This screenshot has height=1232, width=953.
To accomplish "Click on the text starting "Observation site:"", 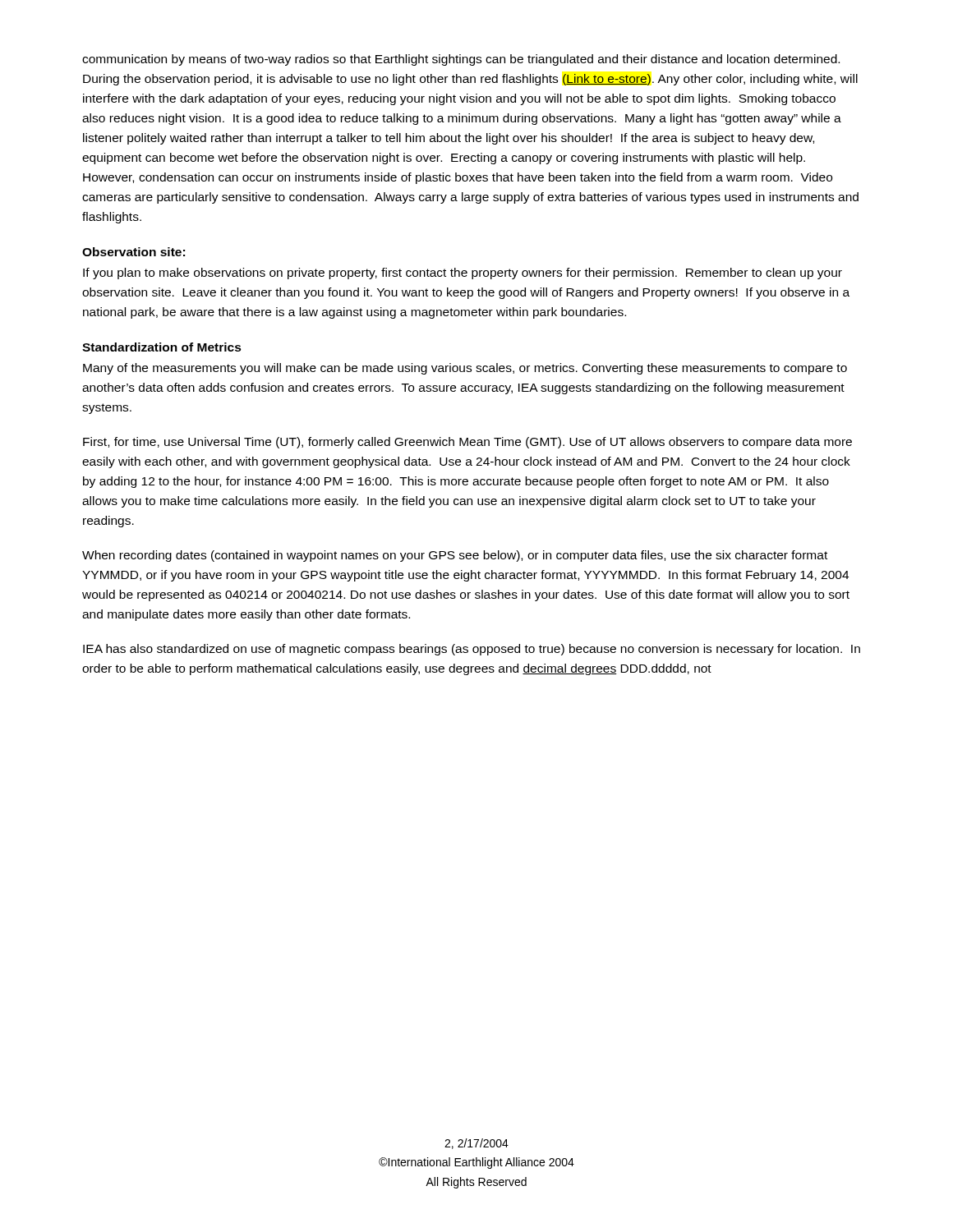I will click(134, 252).
